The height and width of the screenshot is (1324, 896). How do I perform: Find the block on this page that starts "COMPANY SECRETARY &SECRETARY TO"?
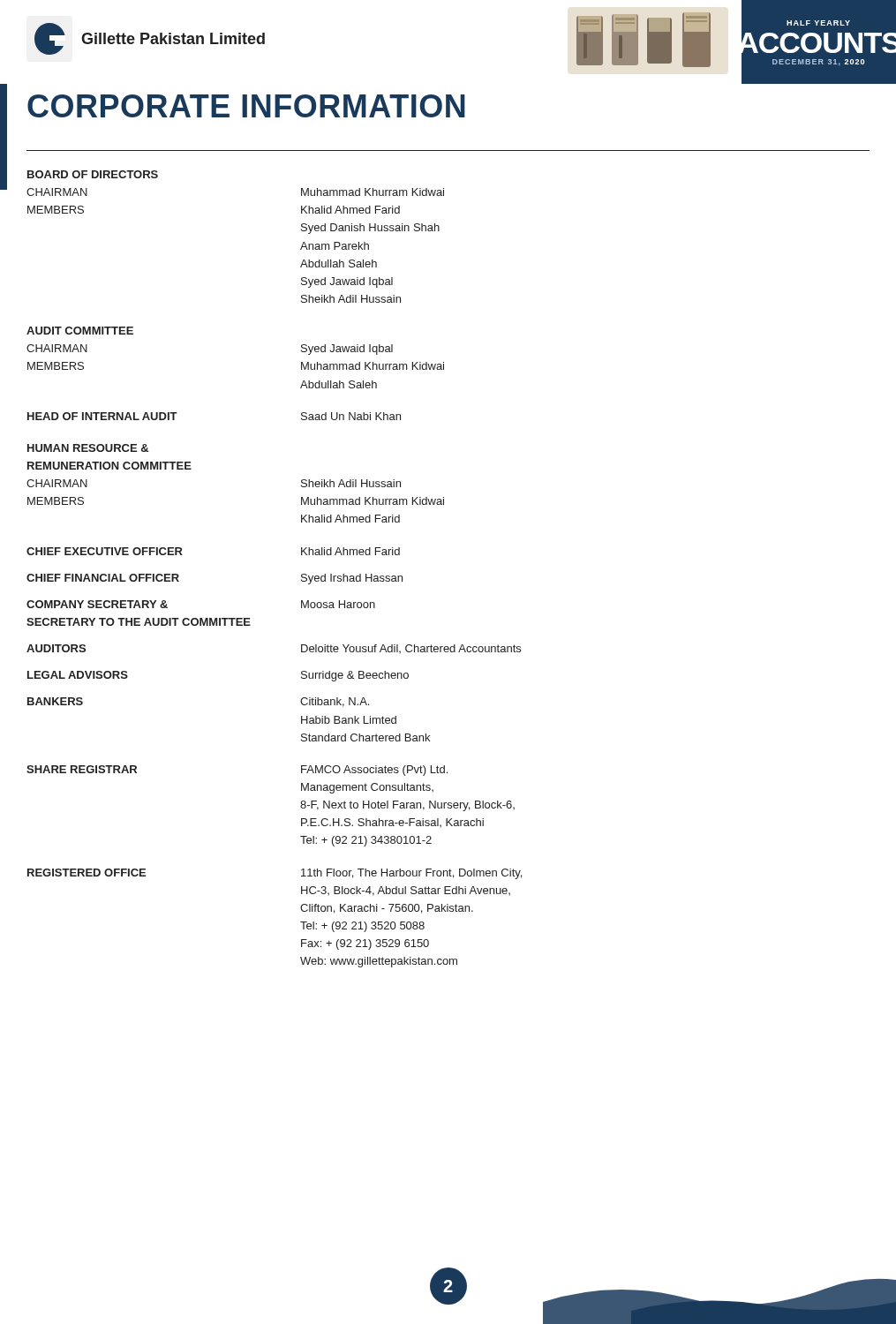(x=98, y=604)
